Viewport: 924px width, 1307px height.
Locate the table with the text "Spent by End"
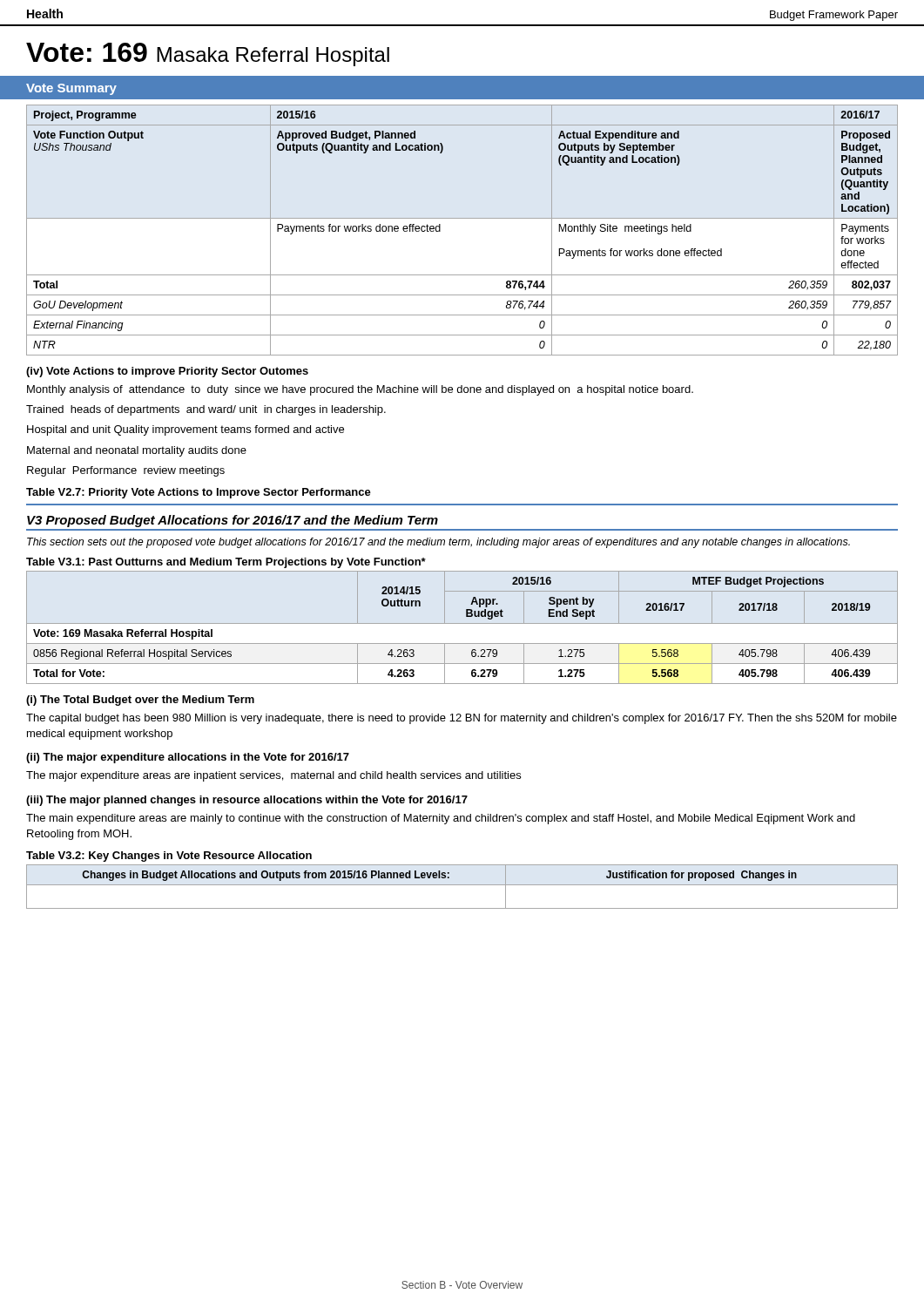point(462,627)
